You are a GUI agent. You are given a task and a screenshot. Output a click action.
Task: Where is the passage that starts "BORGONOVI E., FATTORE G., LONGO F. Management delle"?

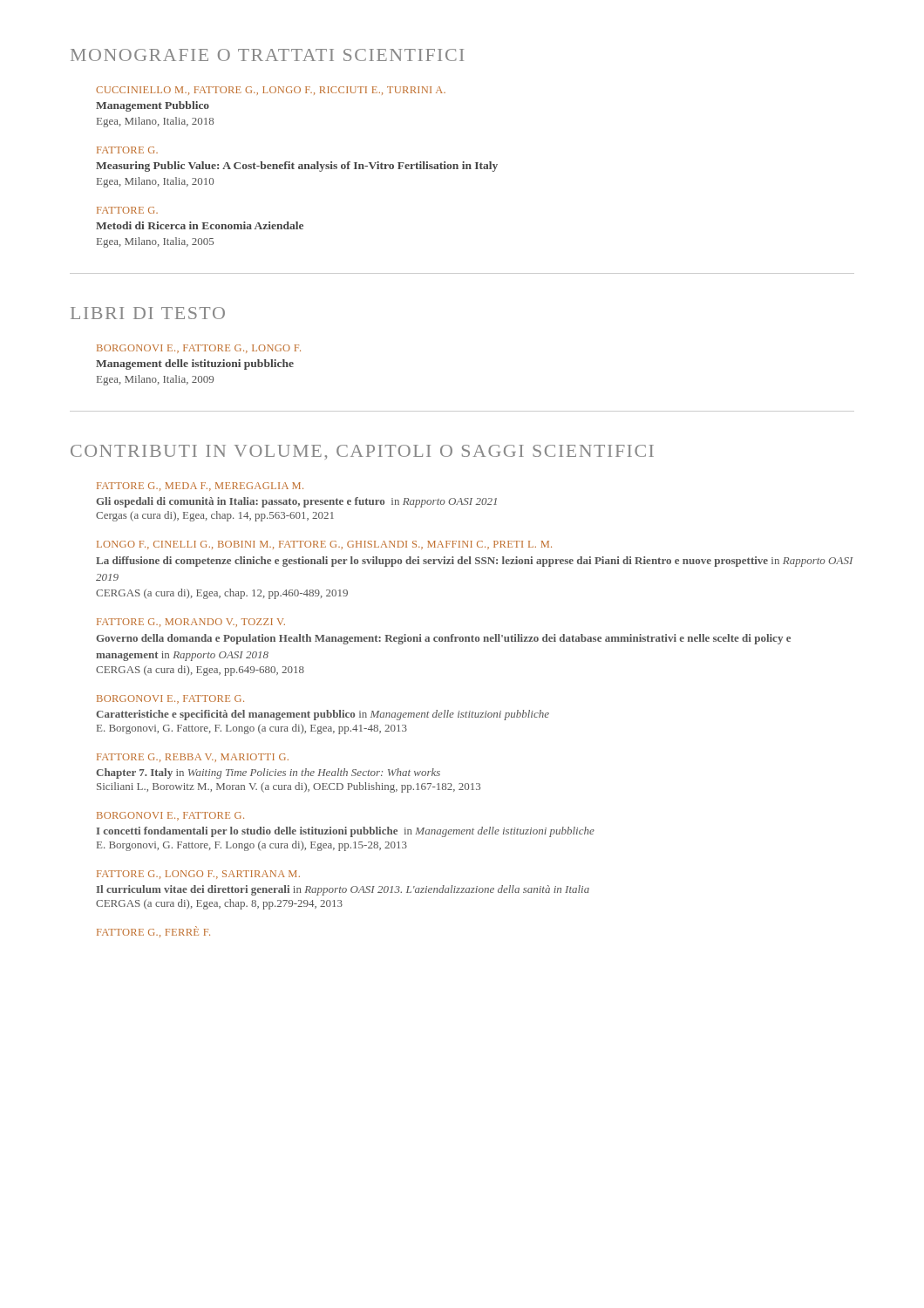pyautogui.click(x=199, y=349)
